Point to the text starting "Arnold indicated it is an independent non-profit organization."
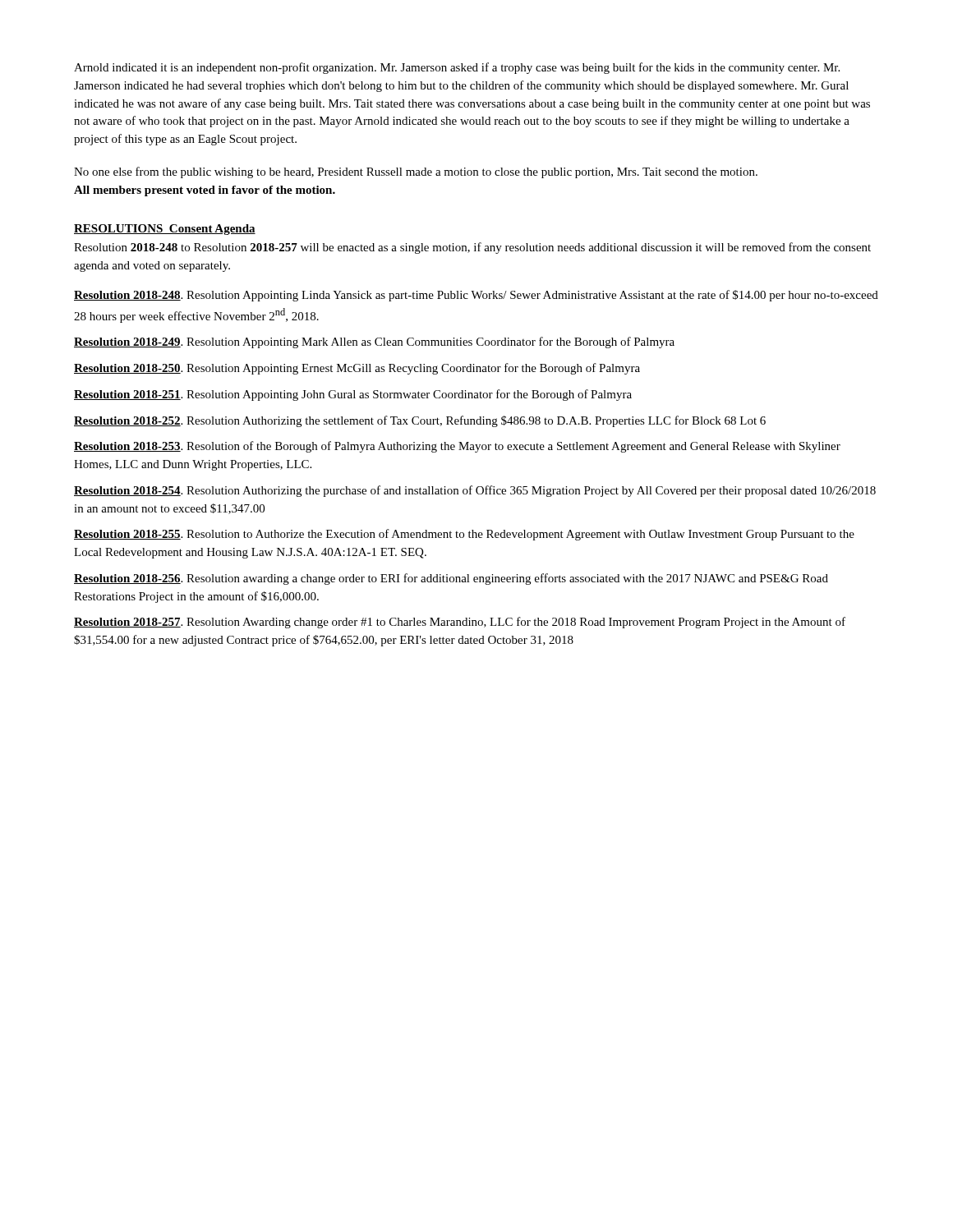The height and width of the screenshot is (1232, 953). coord(476,104)
